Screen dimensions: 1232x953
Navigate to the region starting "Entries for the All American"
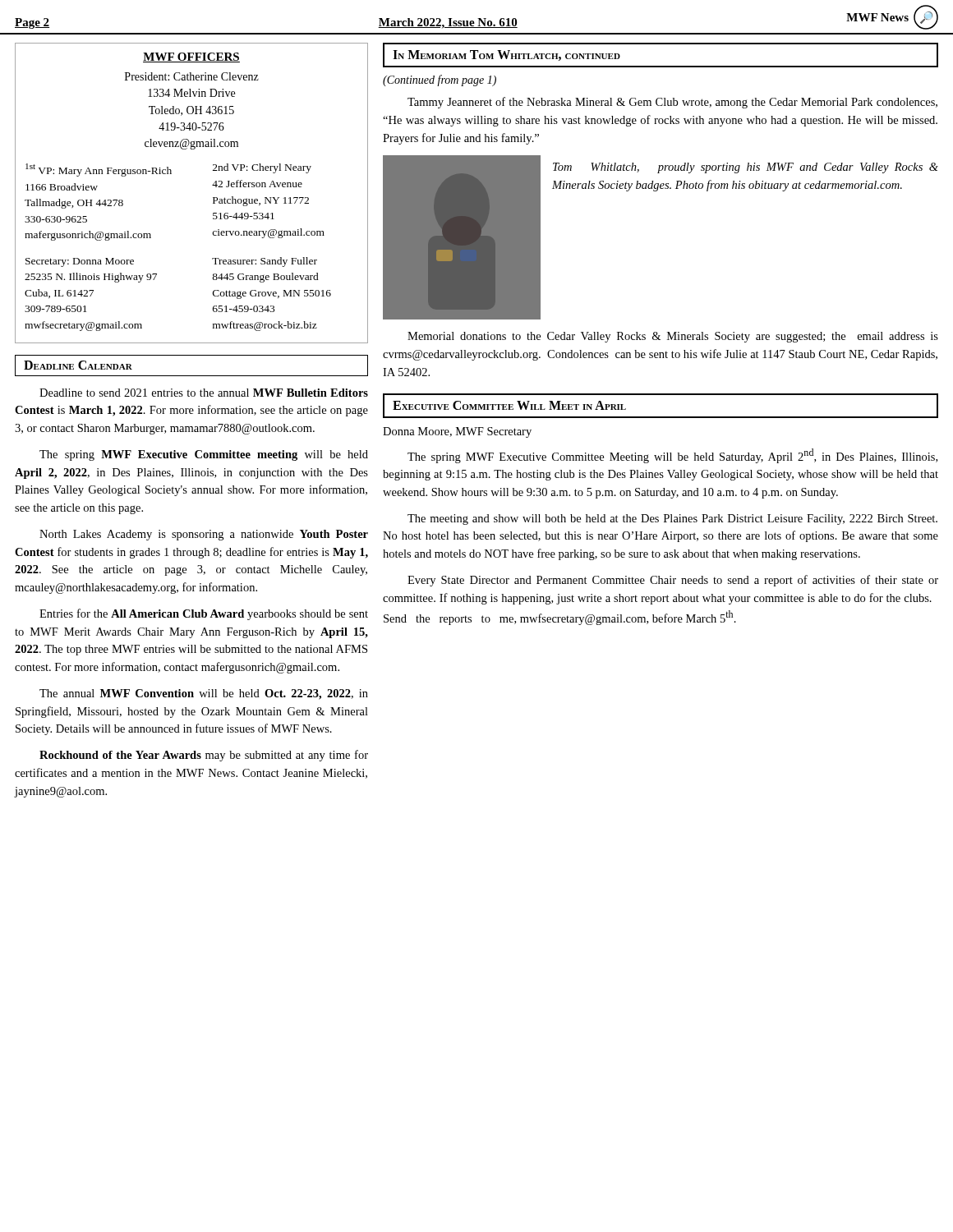click(x=191, y=640)
